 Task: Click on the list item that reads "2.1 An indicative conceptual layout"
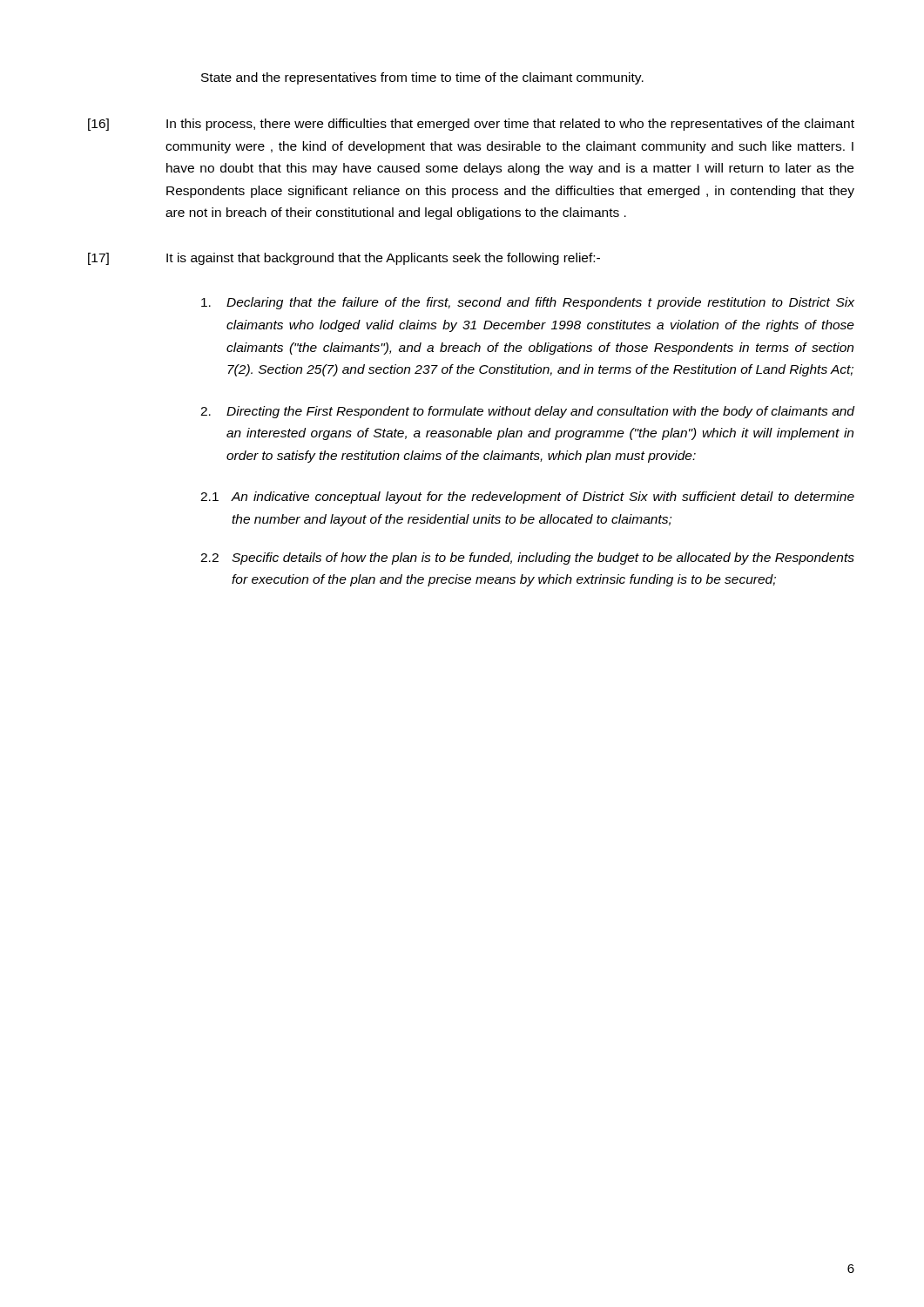coord(527,508)
